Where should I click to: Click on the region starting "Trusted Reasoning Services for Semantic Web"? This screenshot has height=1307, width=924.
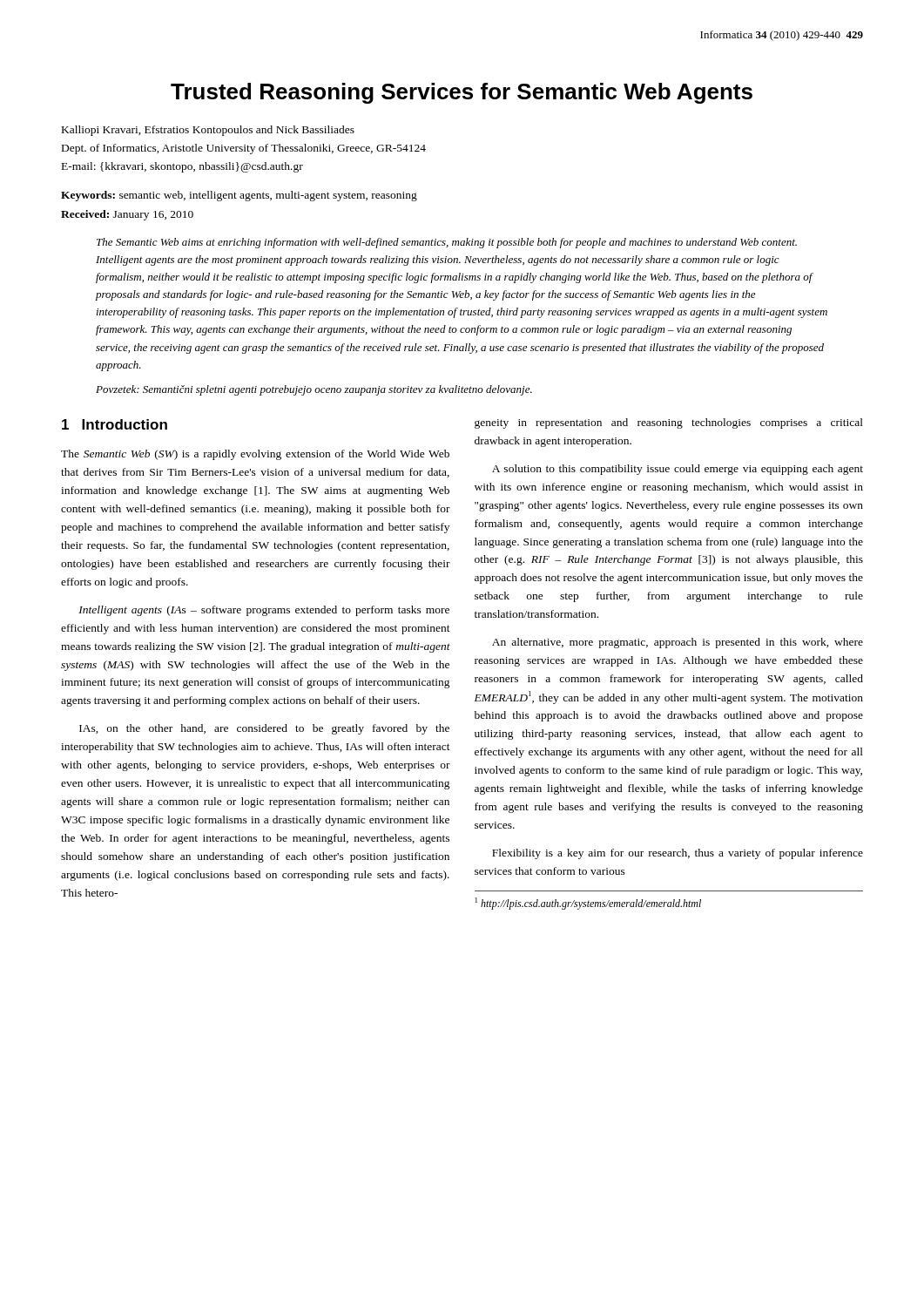[462, 92]
